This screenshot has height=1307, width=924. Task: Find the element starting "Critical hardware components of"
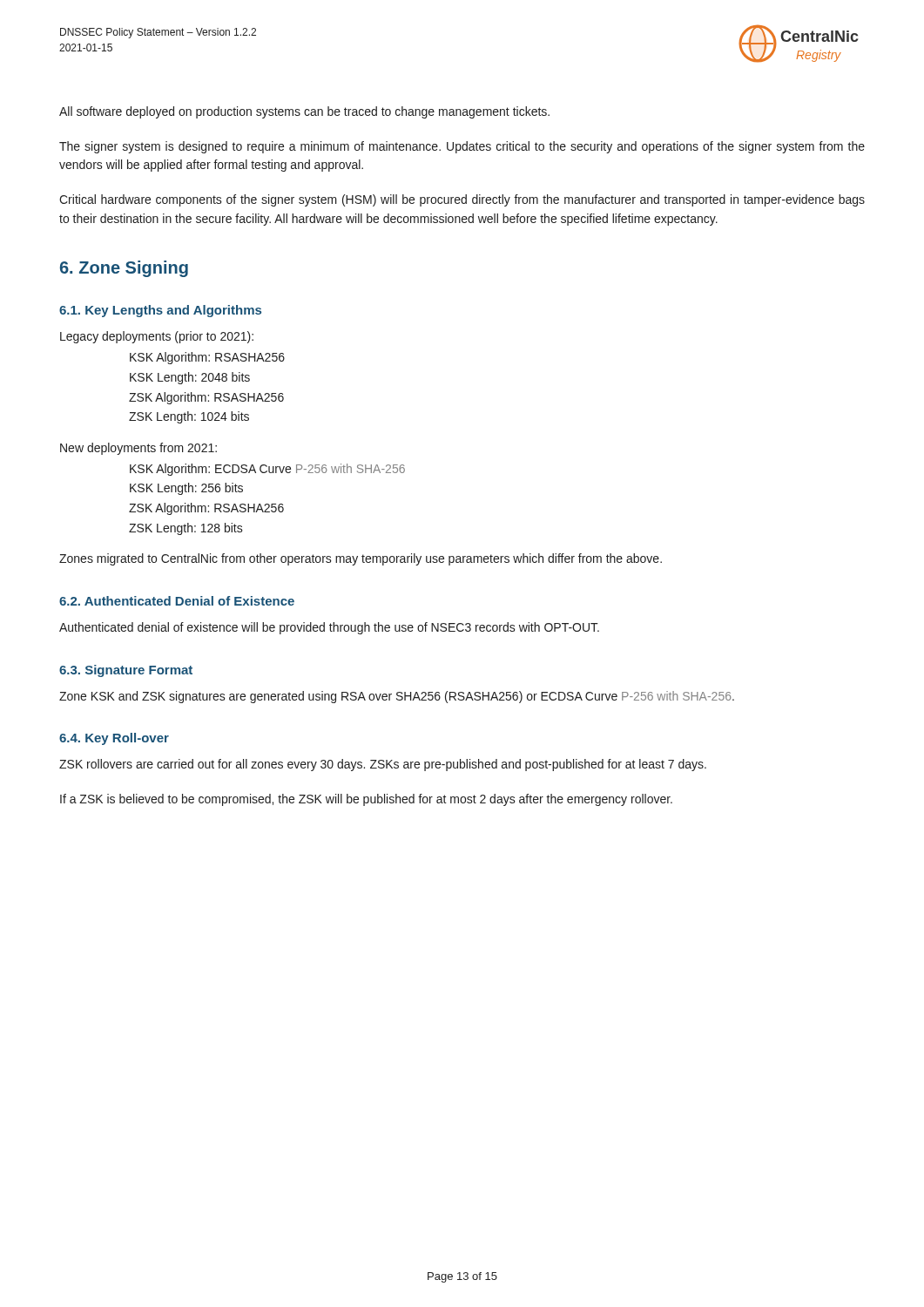tap(462, 209)
